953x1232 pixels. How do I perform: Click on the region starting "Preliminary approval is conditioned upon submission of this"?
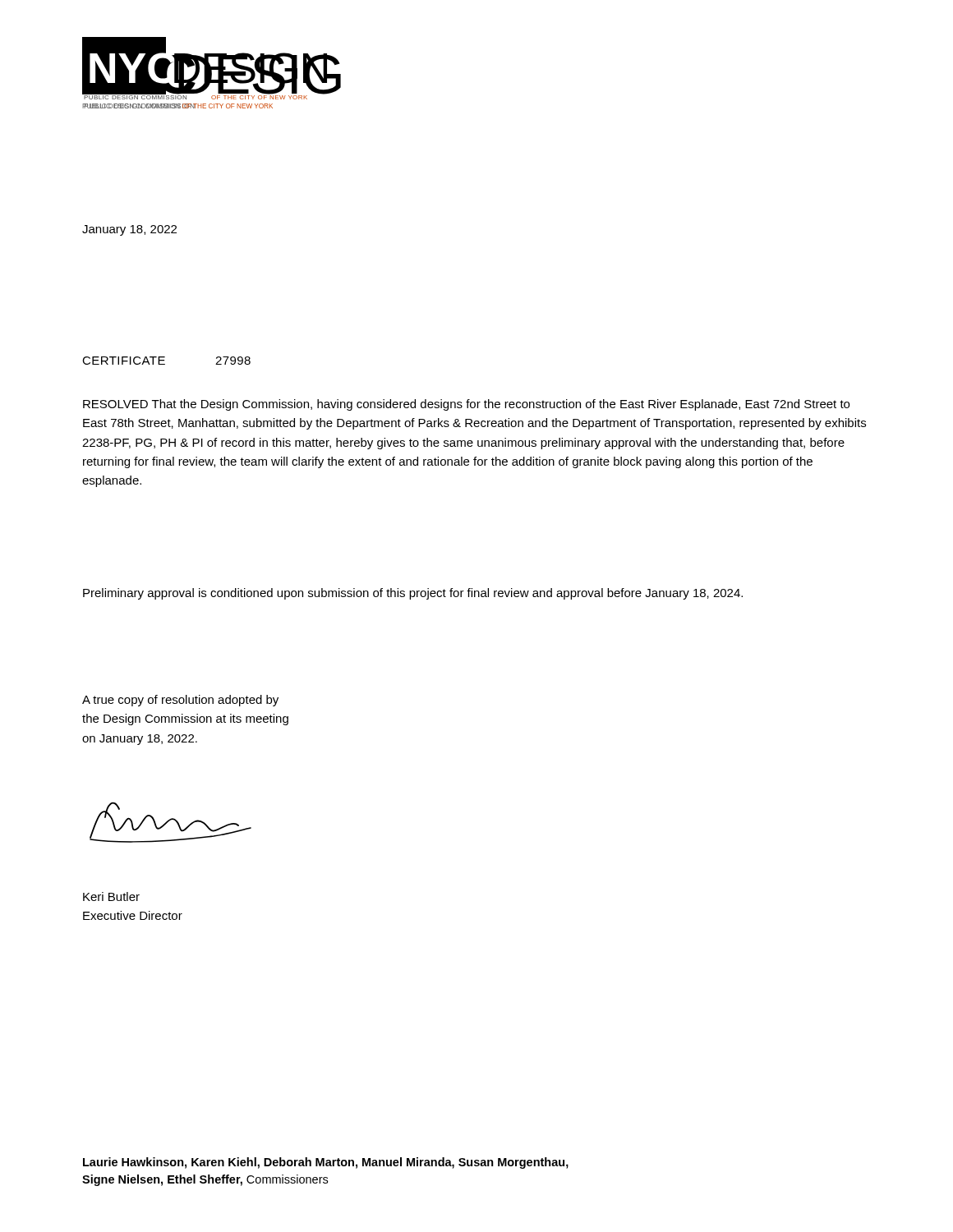click(x=413, y=593)
